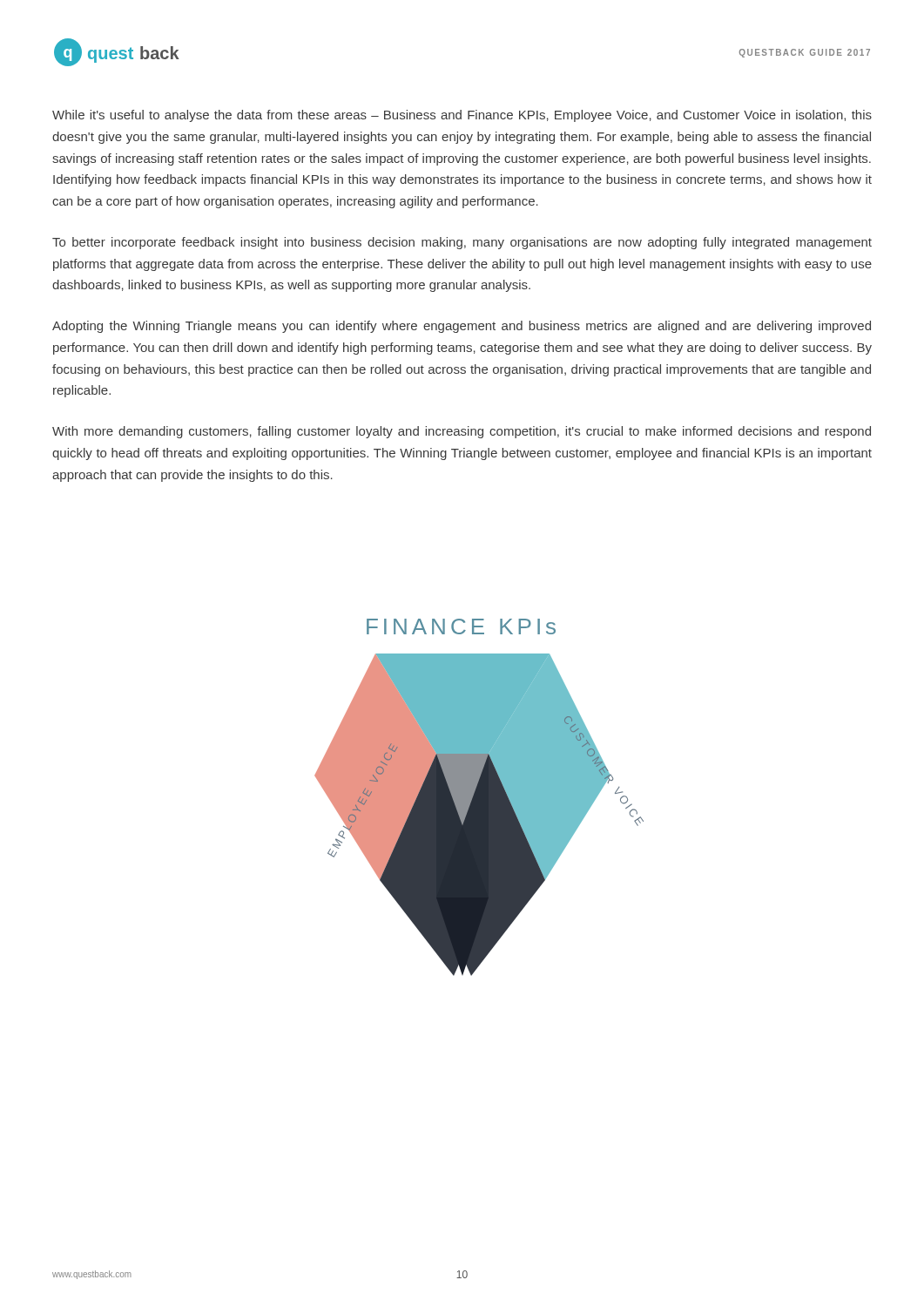Point to the text starting "To better incorporate feedback insight into business decision"
This screenshot has width=924, height=1307.
[x=462, y=263]
